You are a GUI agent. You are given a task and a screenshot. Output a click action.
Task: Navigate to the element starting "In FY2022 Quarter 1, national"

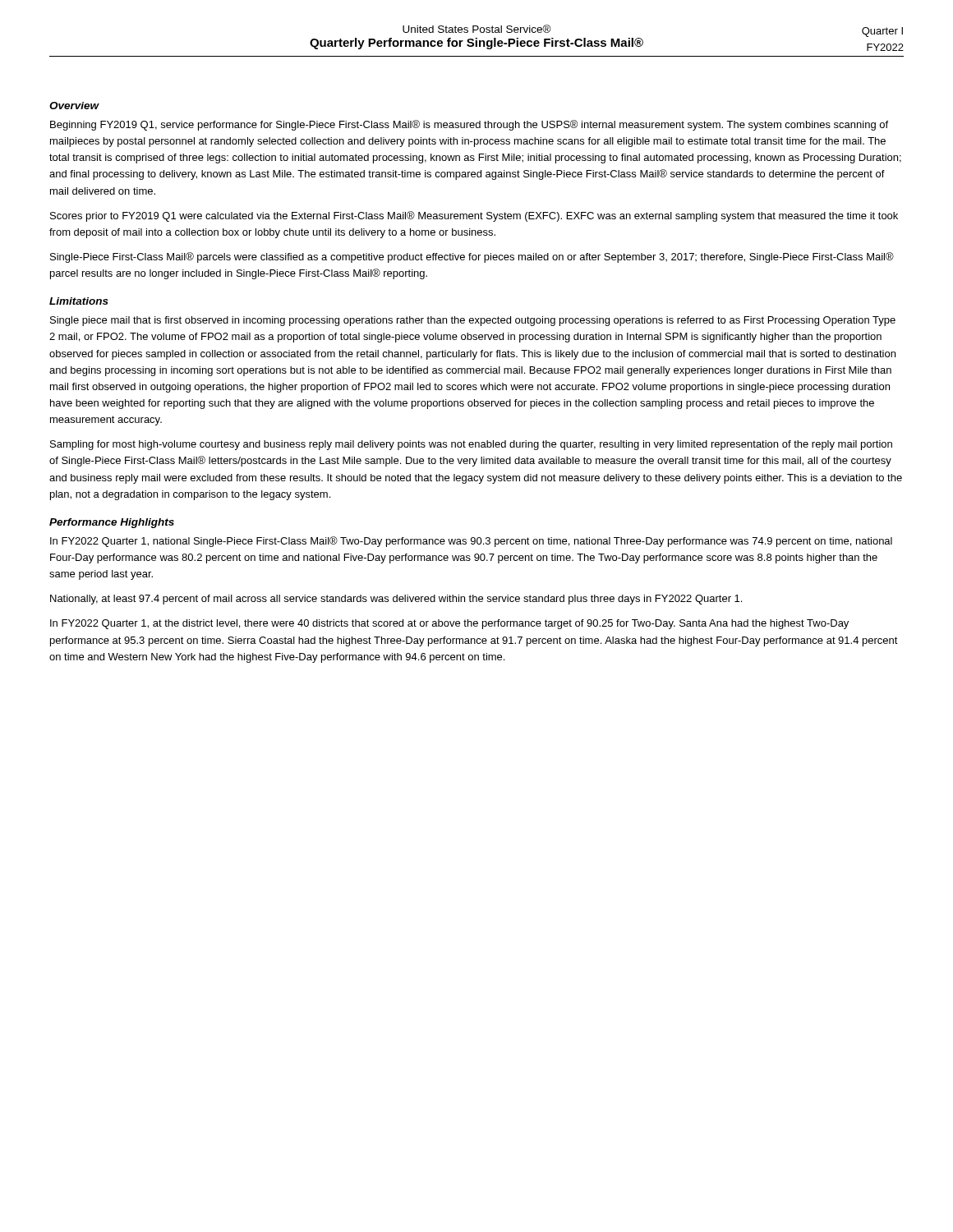click(x=471, y=557)
